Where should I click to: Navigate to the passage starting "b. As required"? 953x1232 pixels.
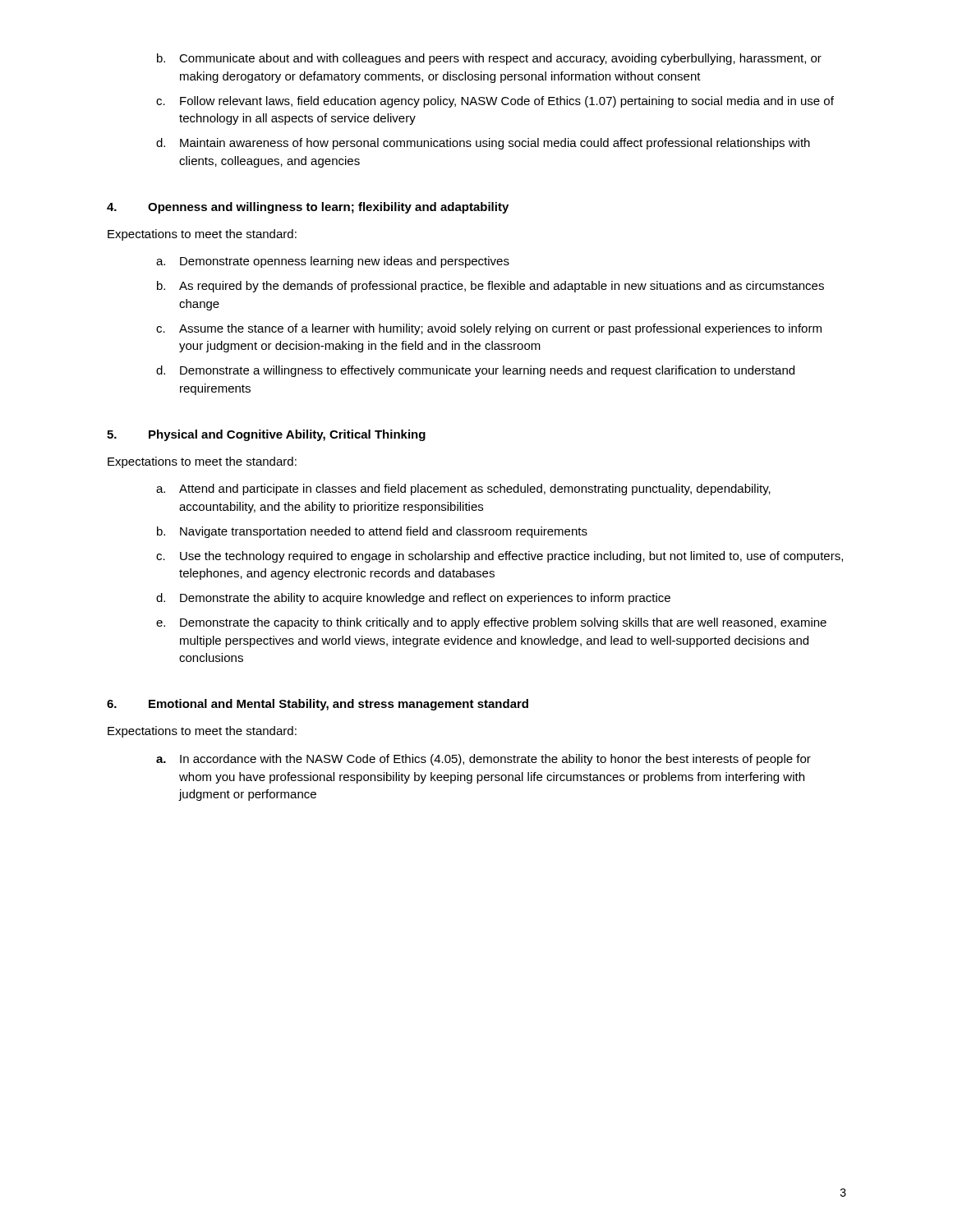[501, 295]
